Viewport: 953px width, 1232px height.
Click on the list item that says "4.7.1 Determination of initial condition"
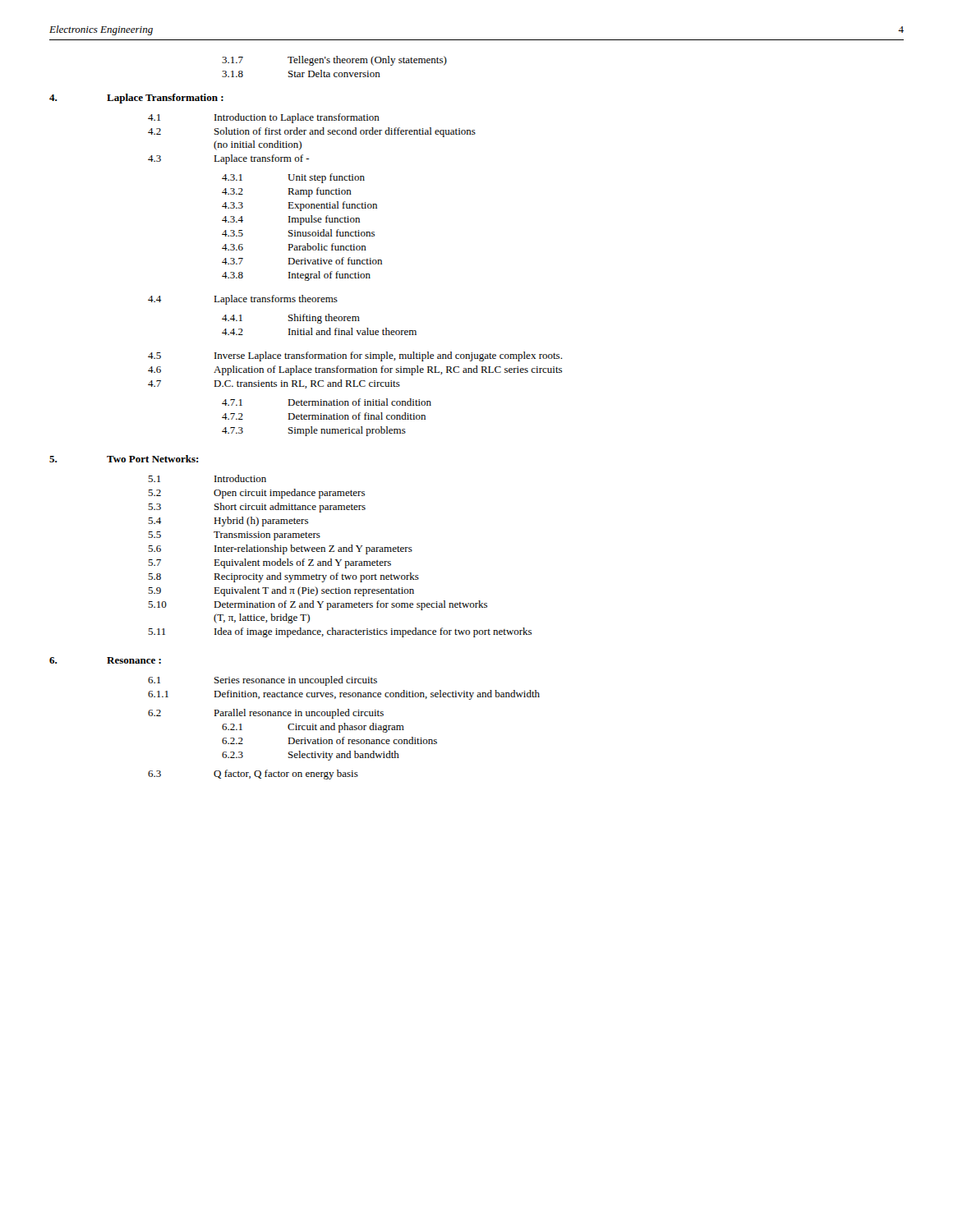click(x=327, y=402)
